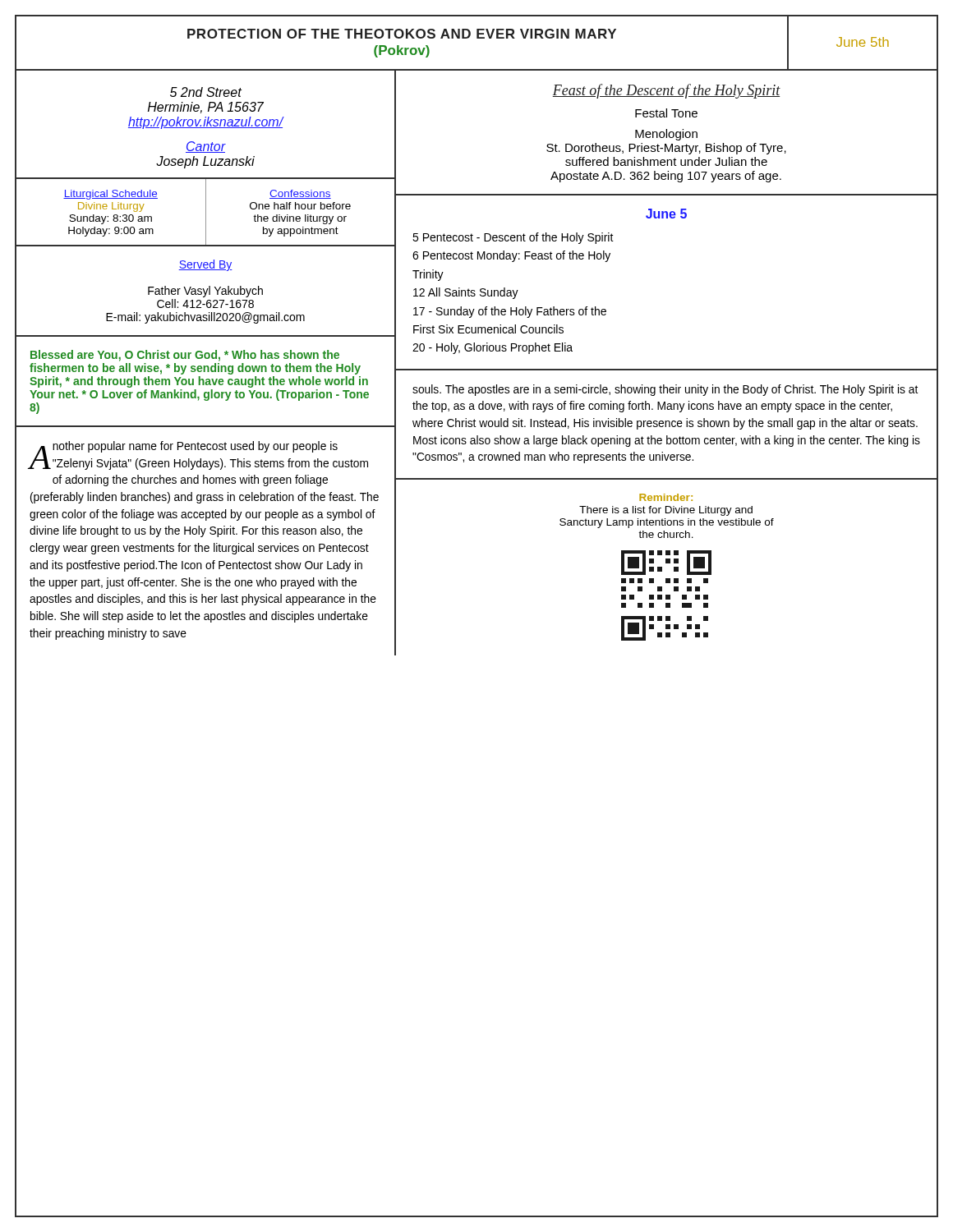953x1232 pixels.
Task: Select the passage starting "Feast of the Descent"
Action: click(666, 132)
